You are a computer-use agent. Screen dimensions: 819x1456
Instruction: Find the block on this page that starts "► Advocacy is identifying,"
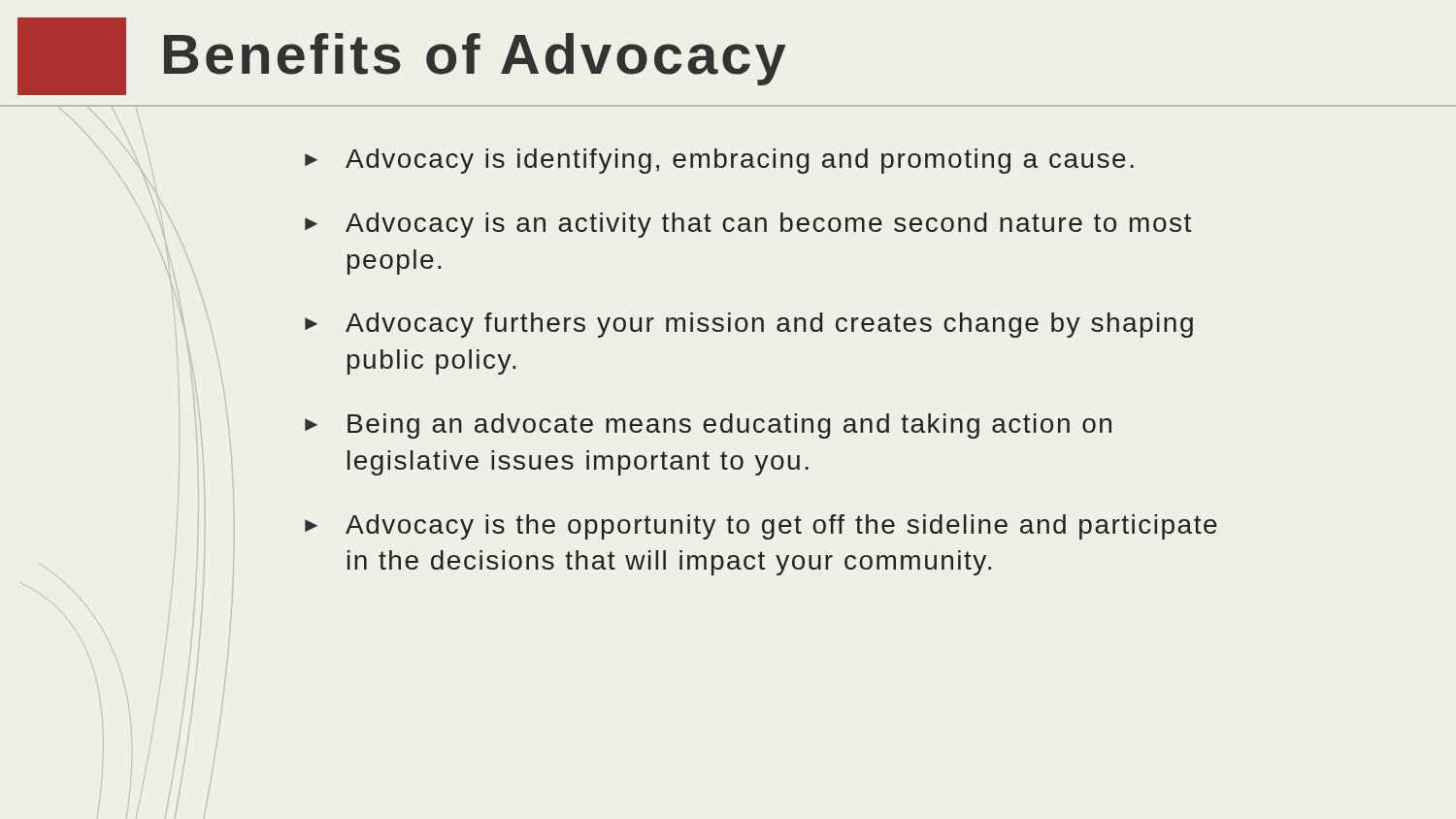tap(854, 159)
